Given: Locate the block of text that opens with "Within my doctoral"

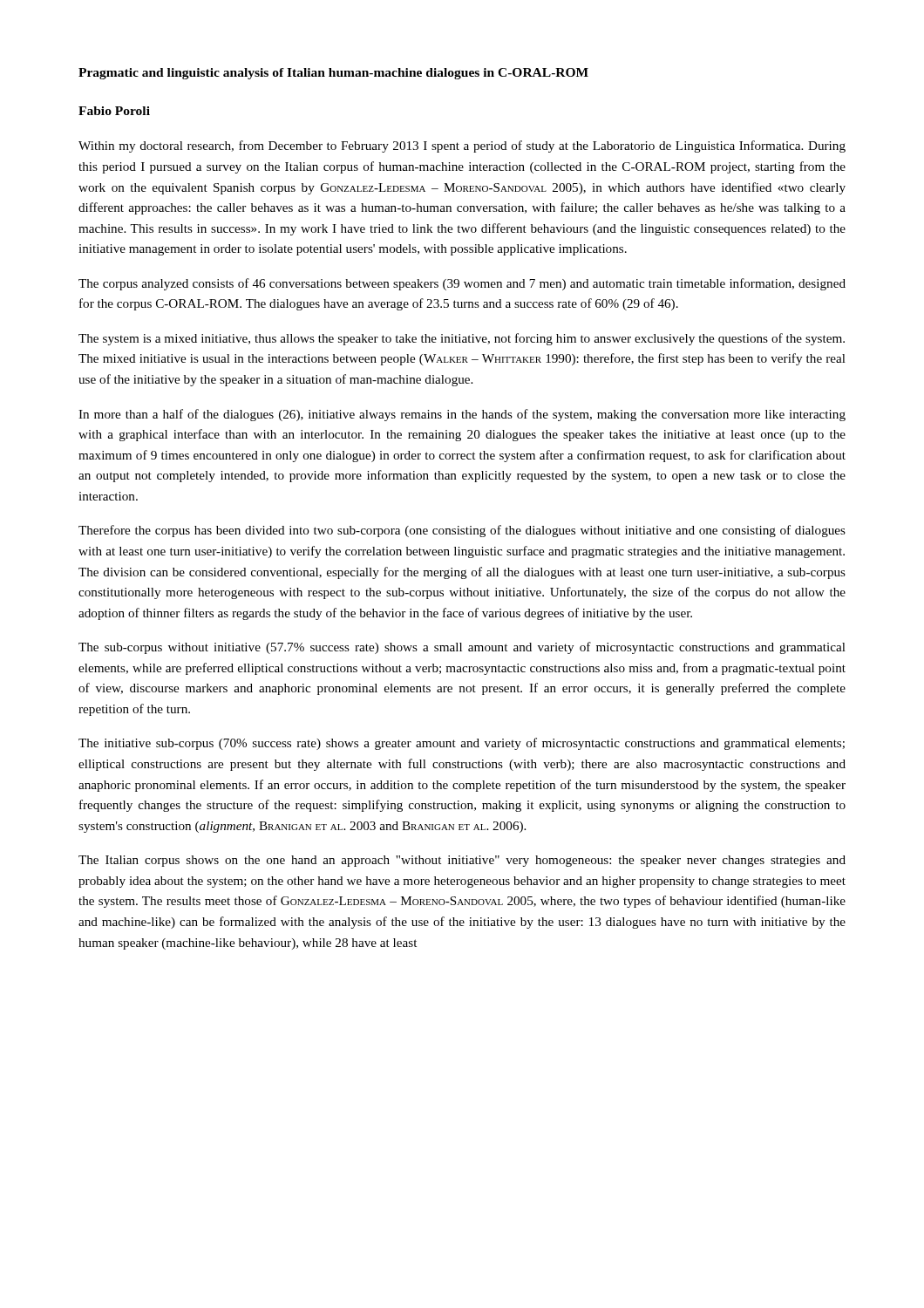Looking at the screenshot, I should tap(462, 197).
